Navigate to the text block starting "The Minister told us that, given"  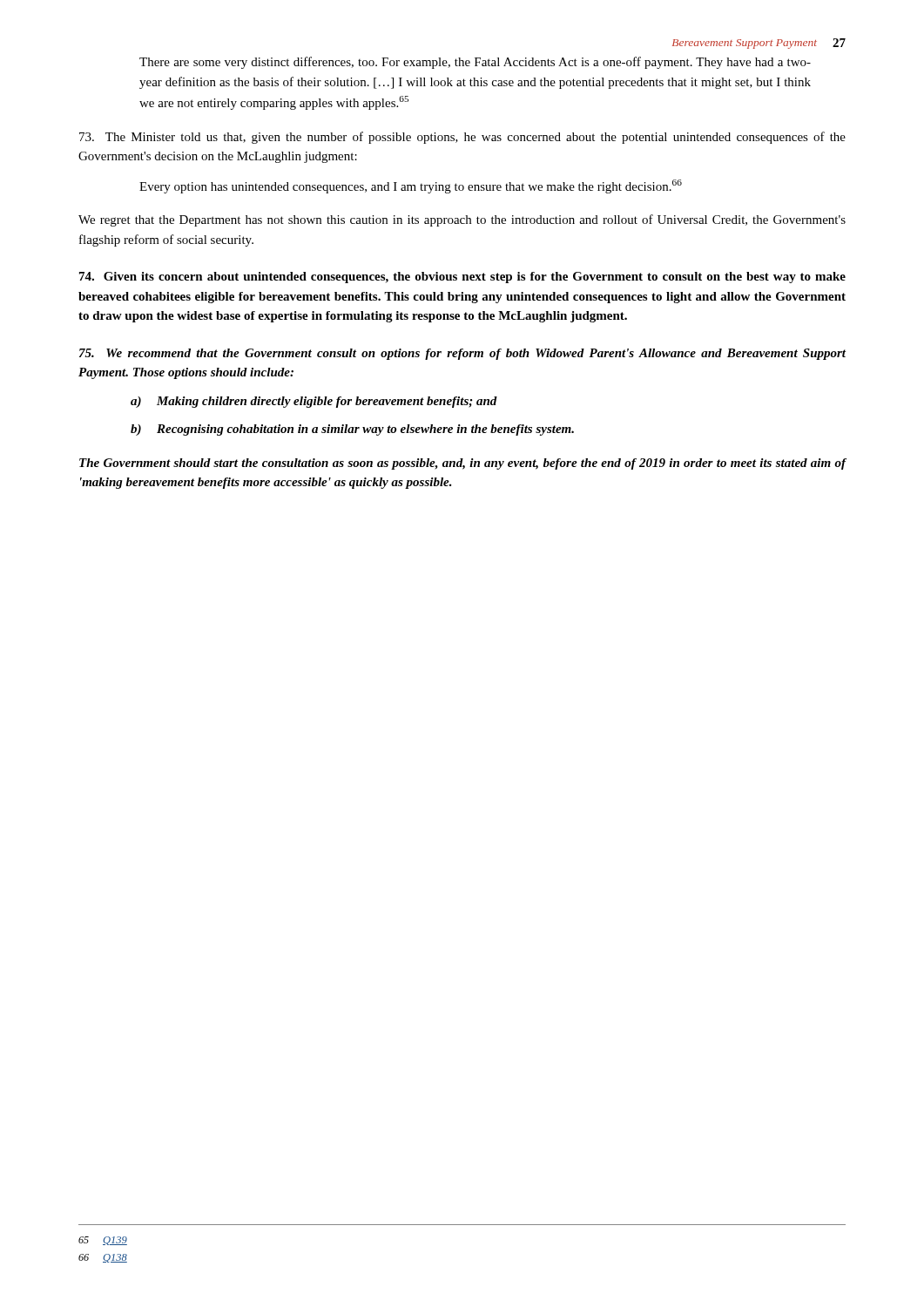point(462,146)
